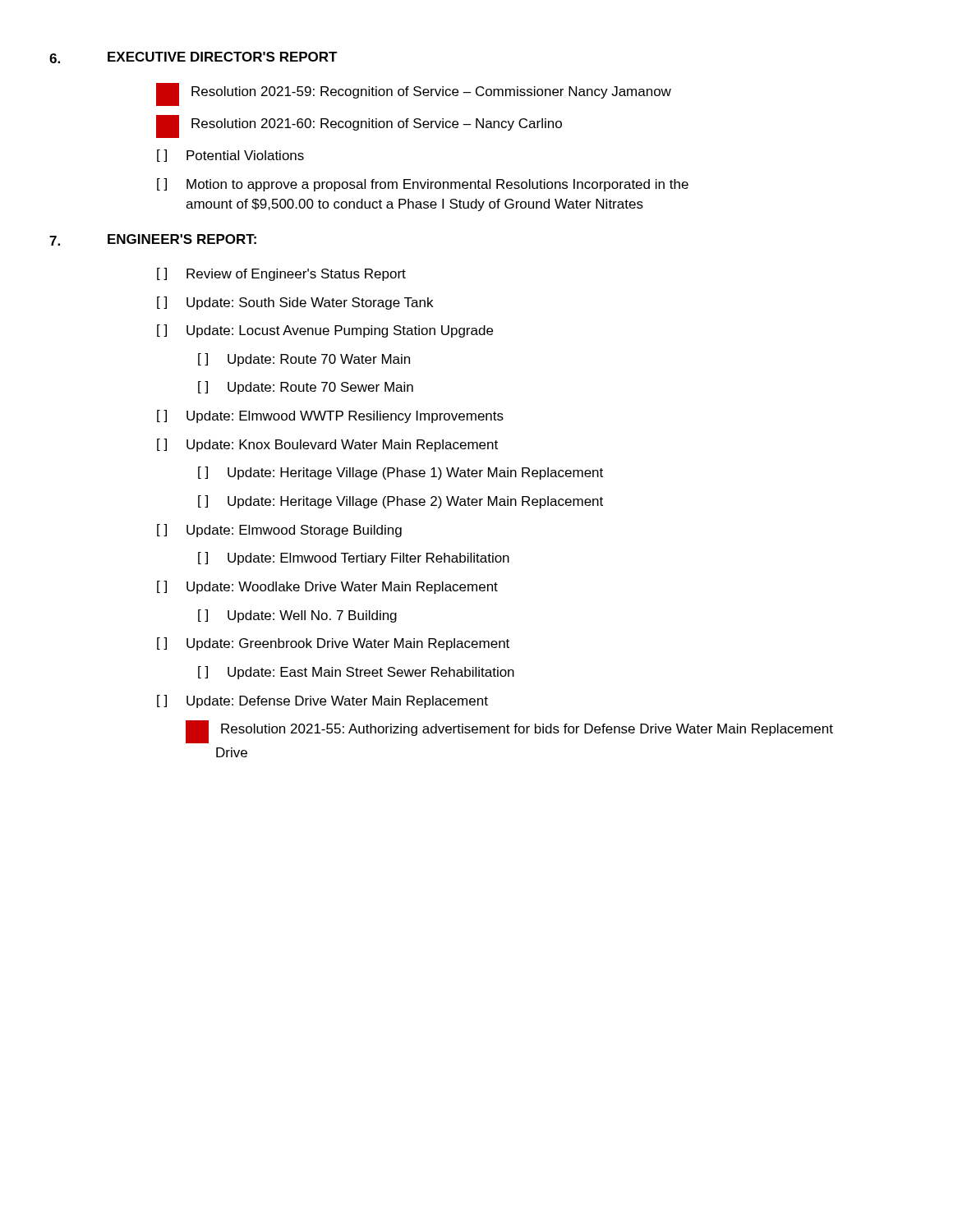Viewport: 953px width, 1232px height.
Task: Click on the list item that says "[ ] Update: Locust Avenue Pumping"
Action: tap(325, 331)
